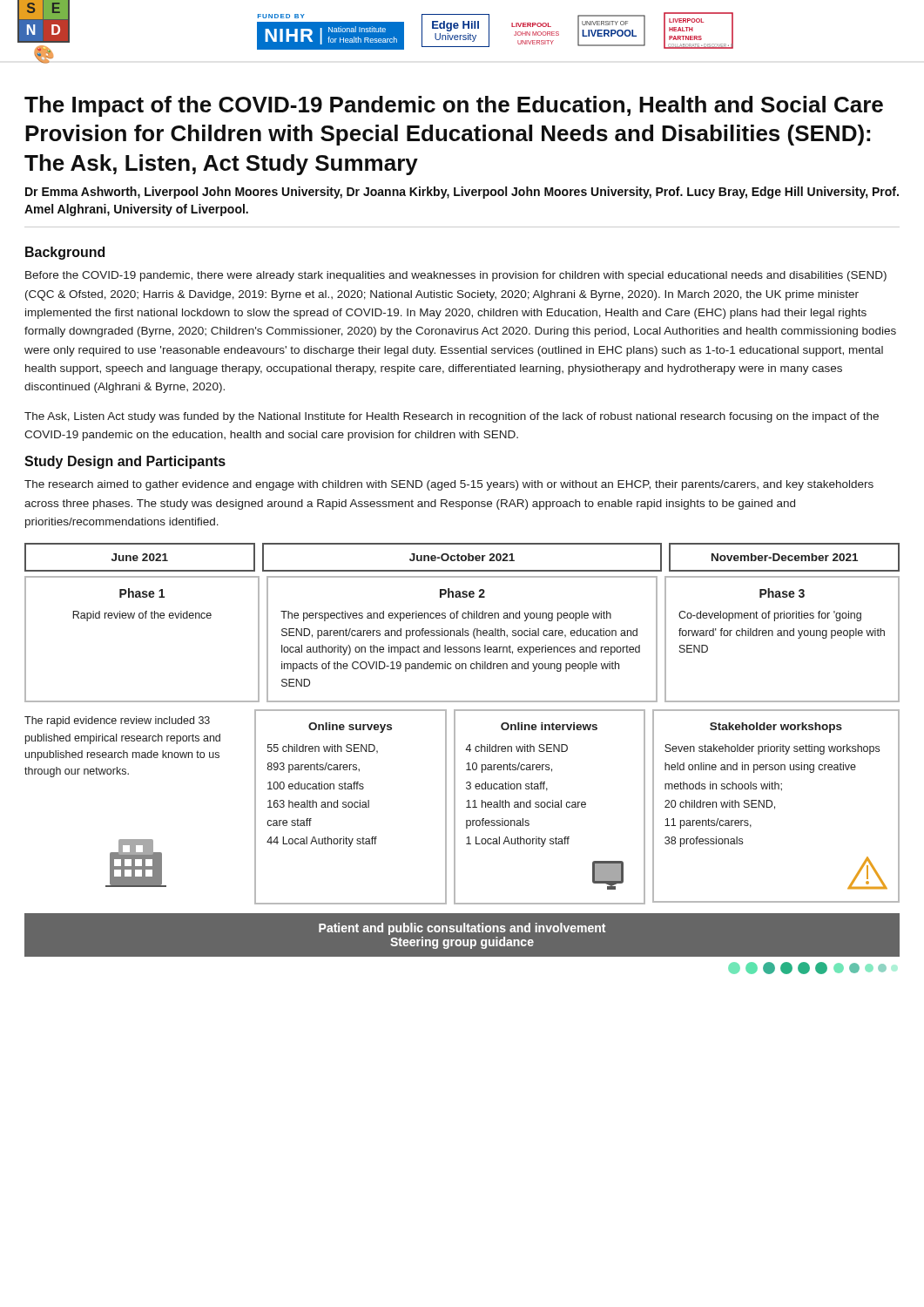924x1307 pixels.
Task: Click on the infographic
Action: (462, 759)
